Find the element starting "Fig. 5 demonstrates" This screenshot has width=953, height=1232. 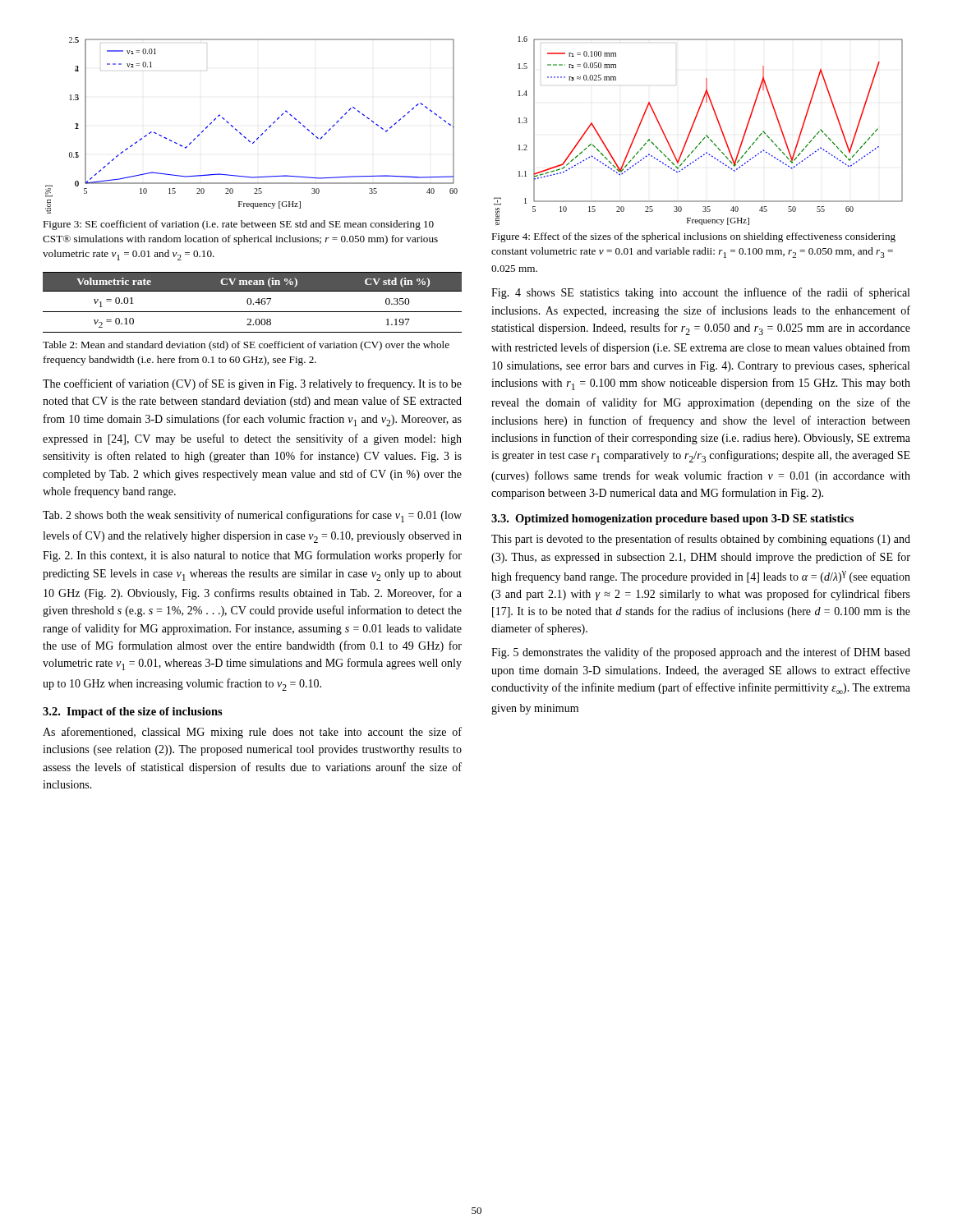701,680
